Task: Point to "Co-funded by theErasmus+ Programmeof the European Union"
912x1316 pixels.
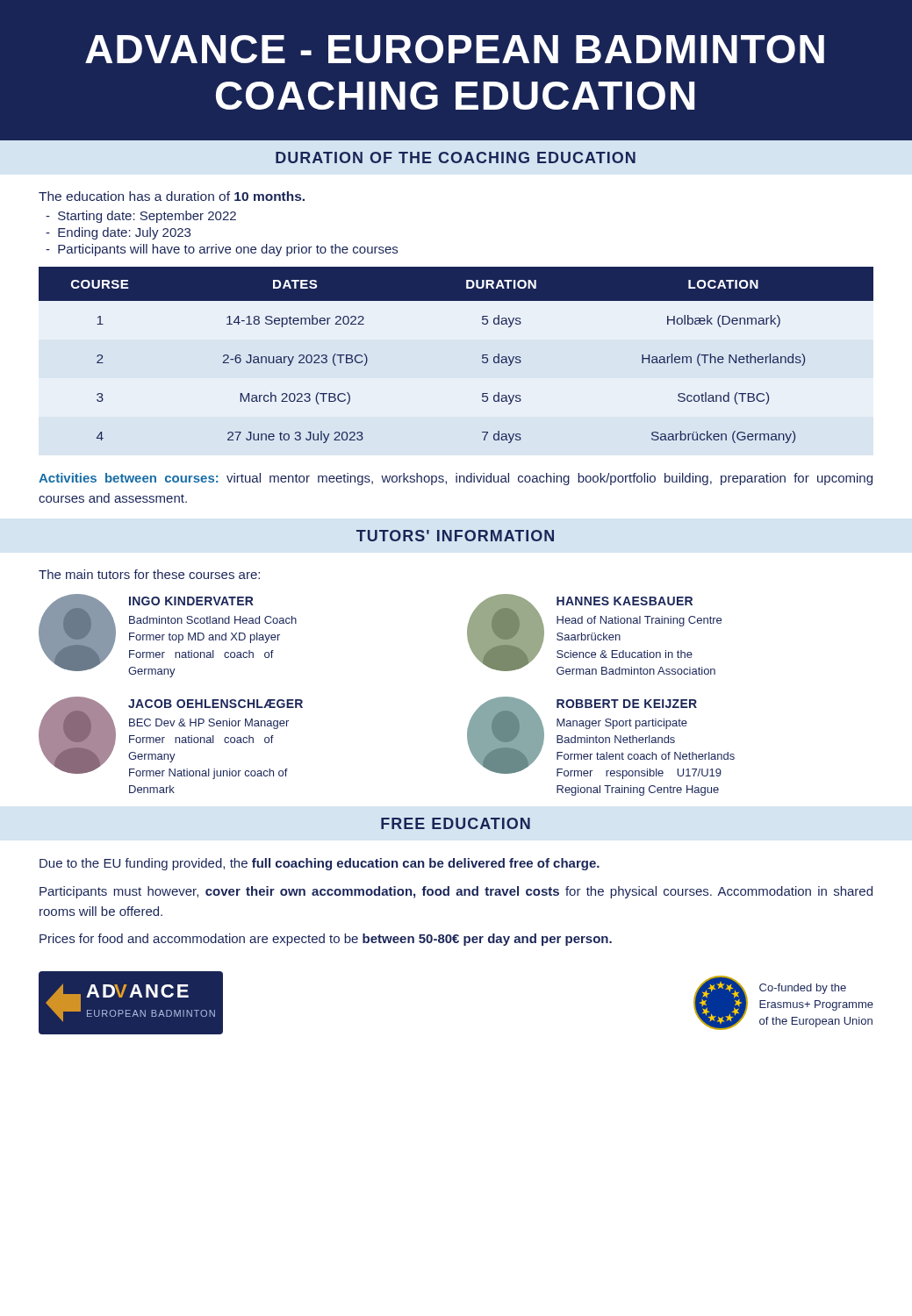Action: click(x=816, y=1004)
